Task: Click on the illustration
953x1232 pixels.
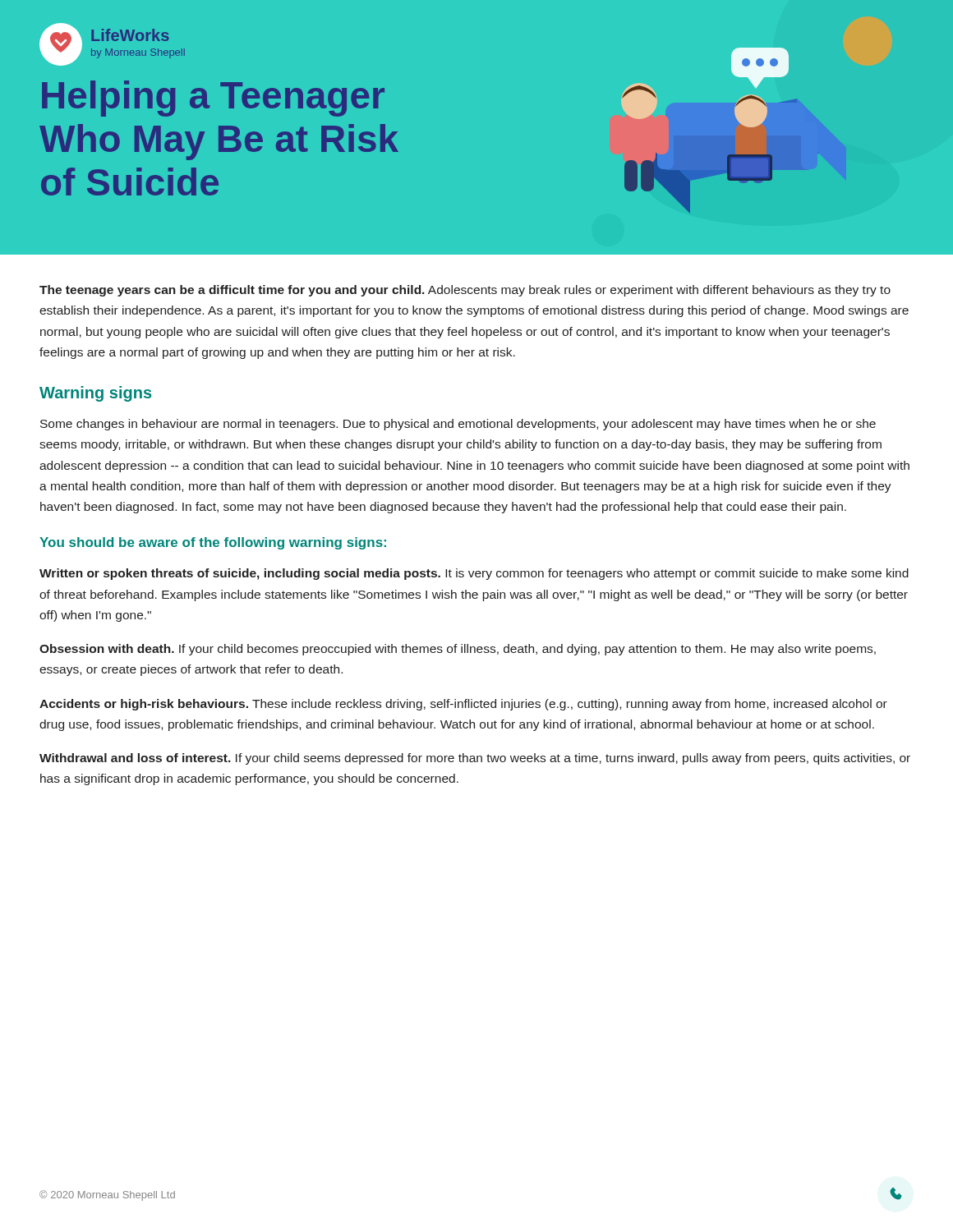Action: click(698, 133)
